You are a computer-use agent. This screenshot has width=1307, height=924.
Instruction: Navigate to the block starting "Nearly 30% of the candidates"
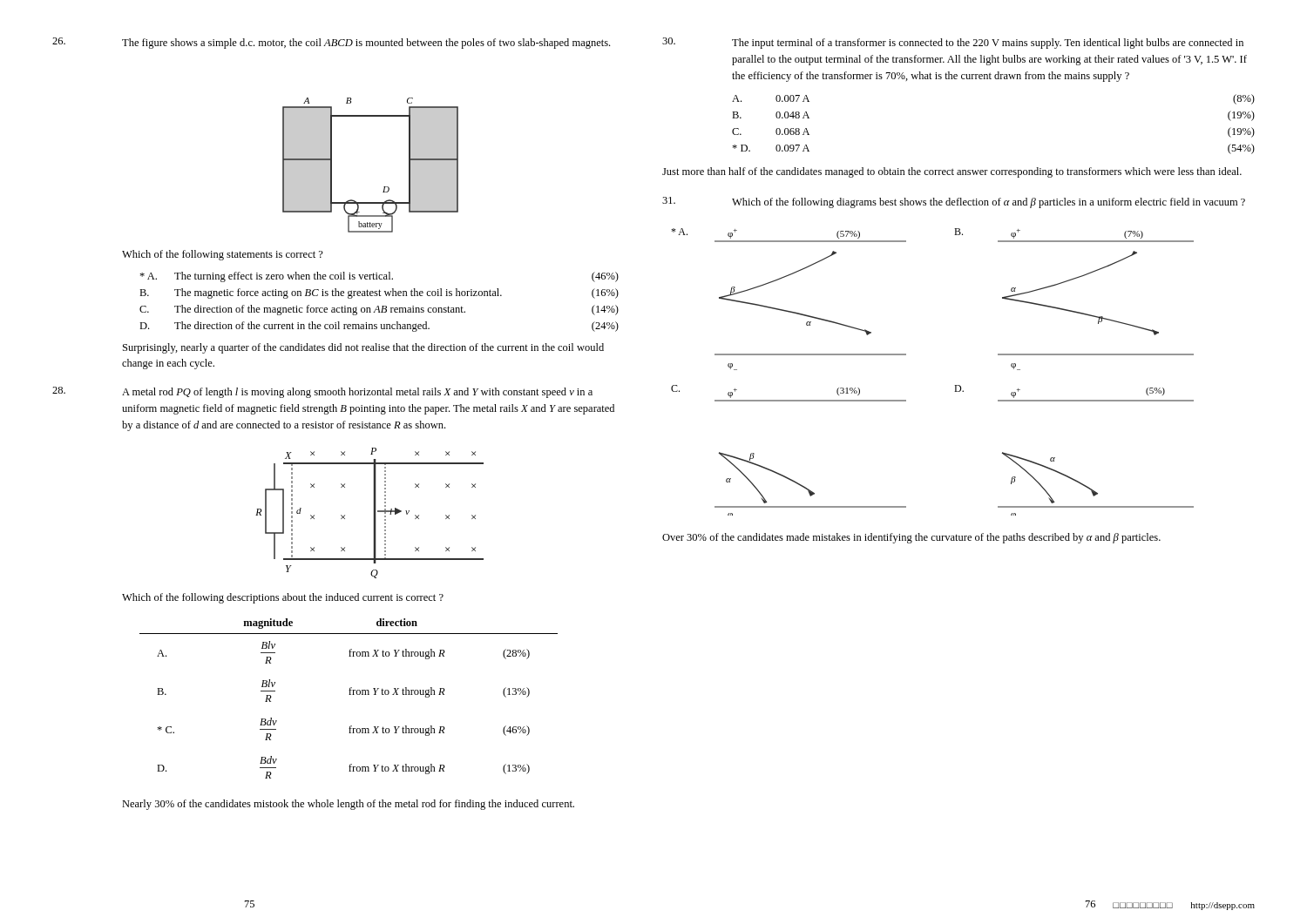pos(349,804)
